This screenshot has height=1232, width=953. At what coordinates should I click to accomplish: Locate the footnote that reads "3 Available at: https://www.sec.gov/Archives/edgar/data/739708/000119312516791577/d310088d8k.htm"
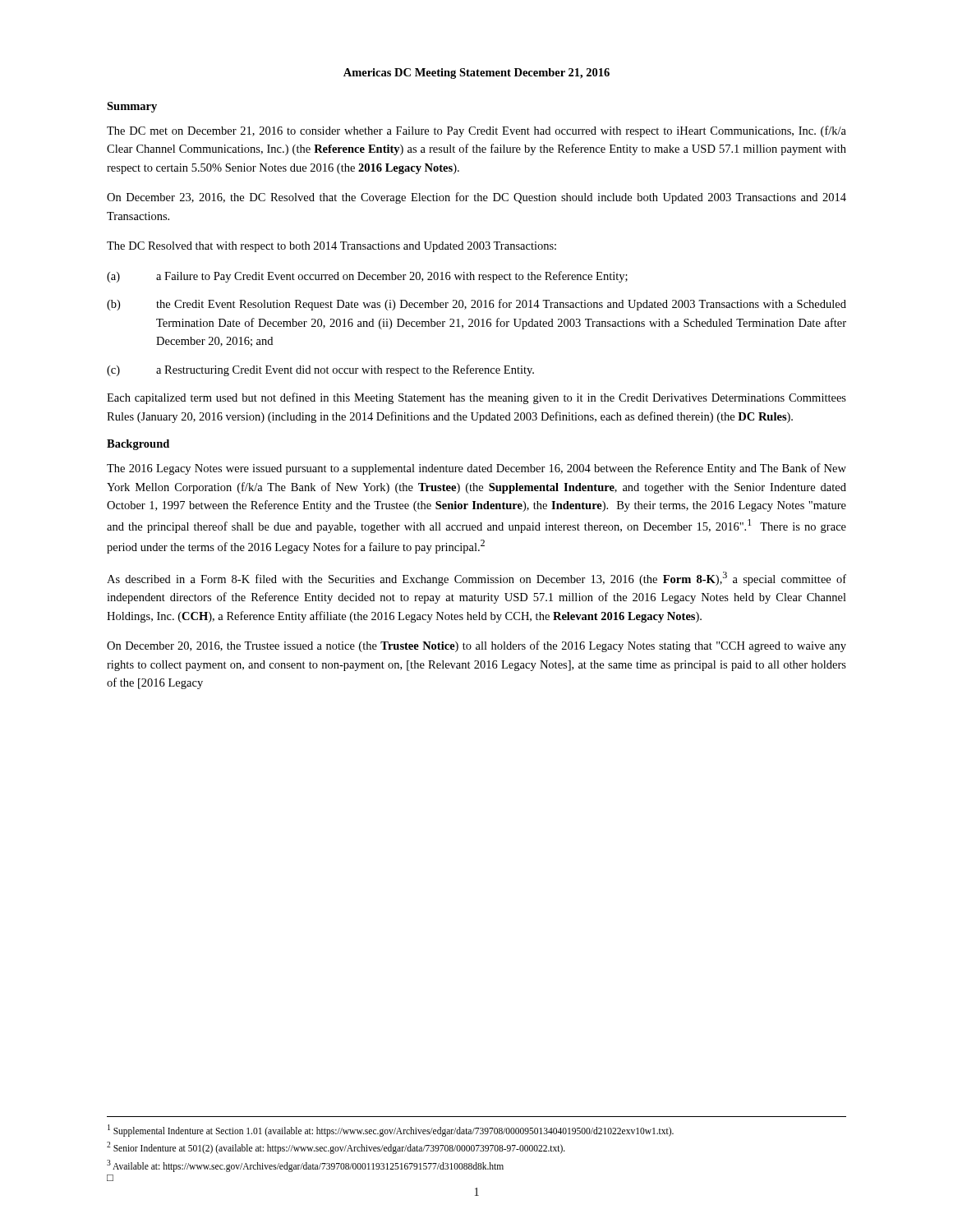pyautogui.click(x=305, y=1164)
